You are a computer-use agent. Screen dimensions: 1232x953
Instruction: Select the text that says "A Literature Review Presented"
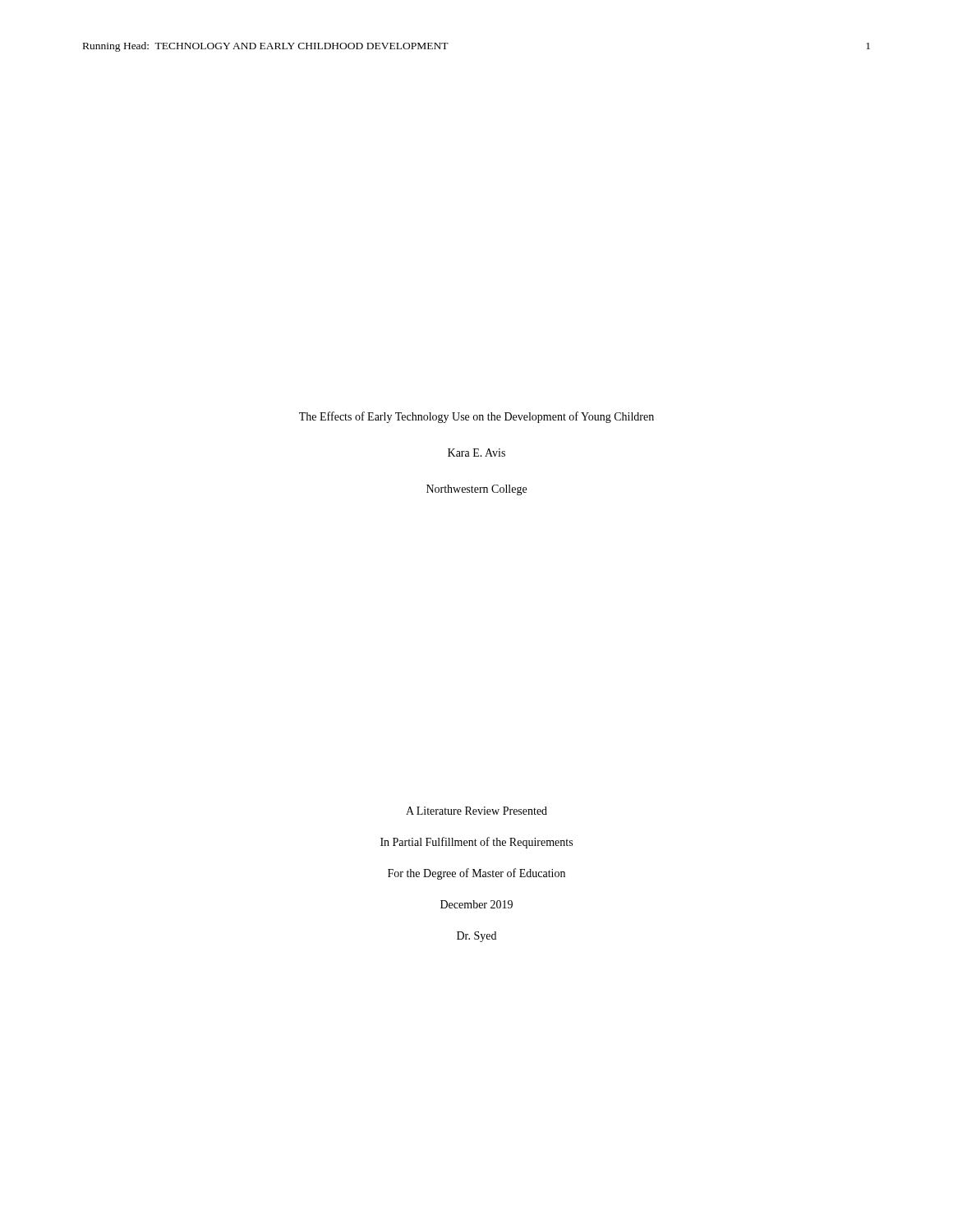tap(476, 811)
